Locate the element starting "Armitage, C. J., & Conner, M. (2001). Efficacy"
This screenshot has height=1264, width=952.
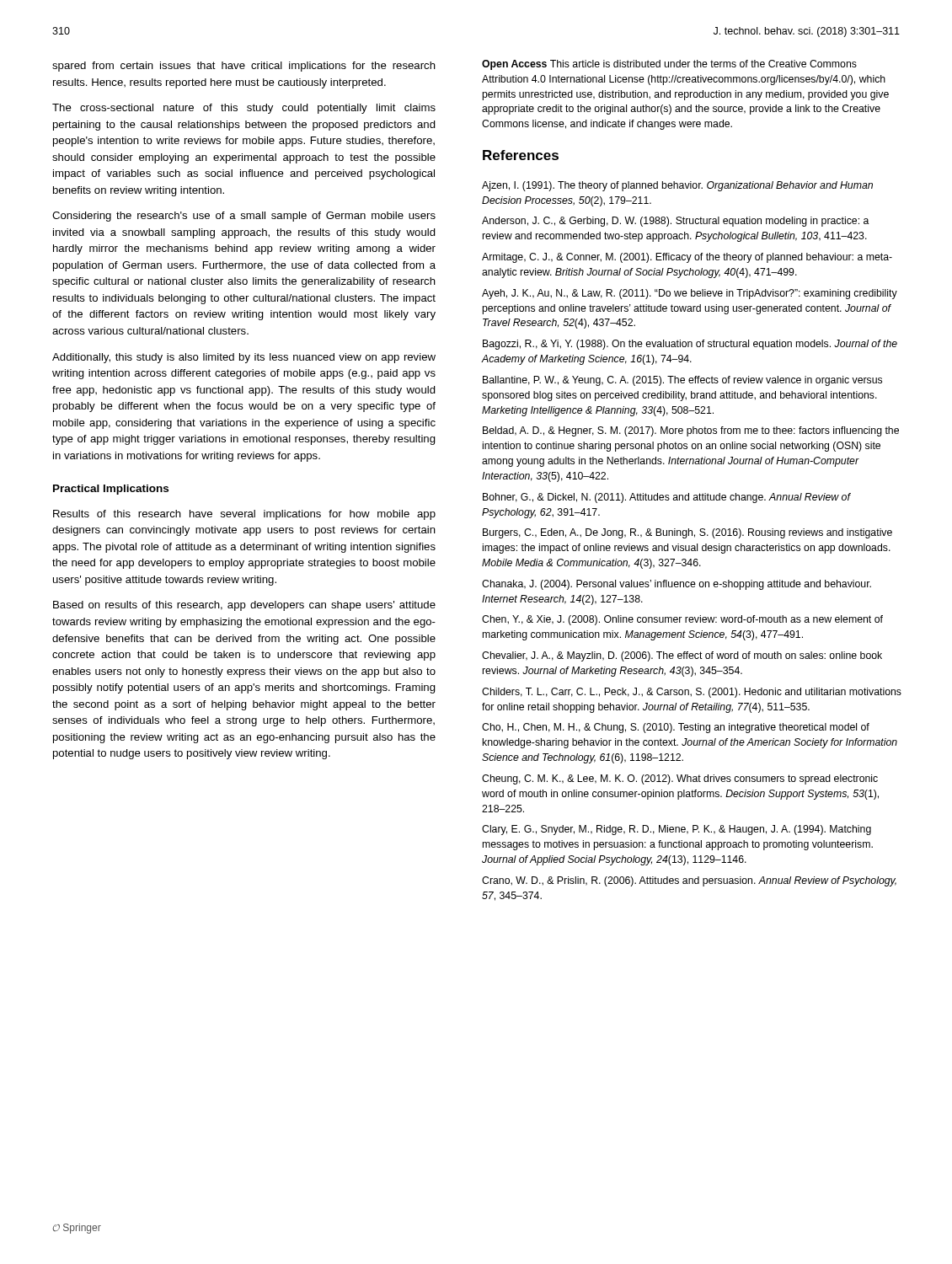687,265
